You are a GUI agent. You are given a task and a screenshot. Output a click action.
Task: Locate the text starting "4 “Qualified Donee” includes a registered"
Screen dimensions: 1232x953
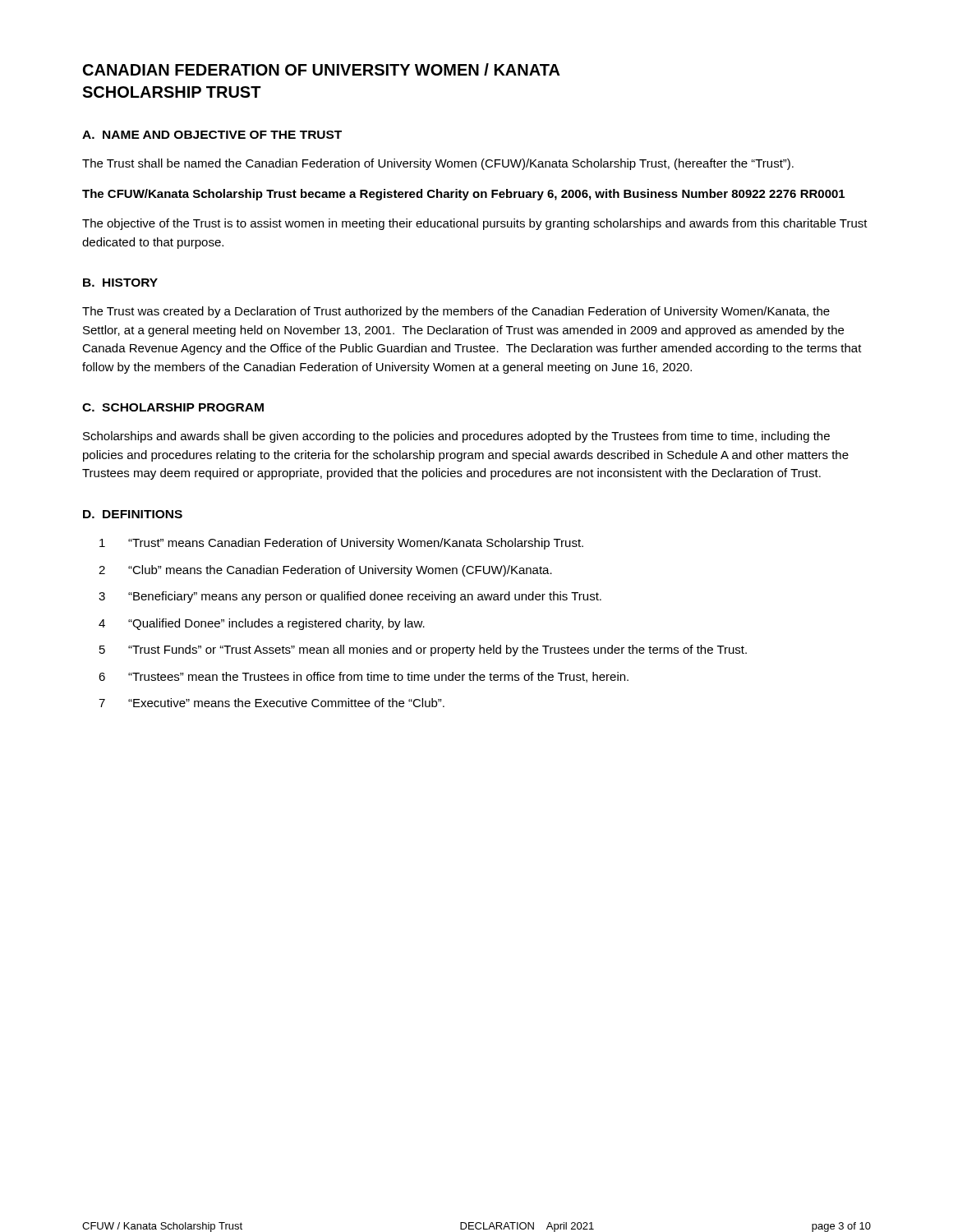tap(262, 624)
